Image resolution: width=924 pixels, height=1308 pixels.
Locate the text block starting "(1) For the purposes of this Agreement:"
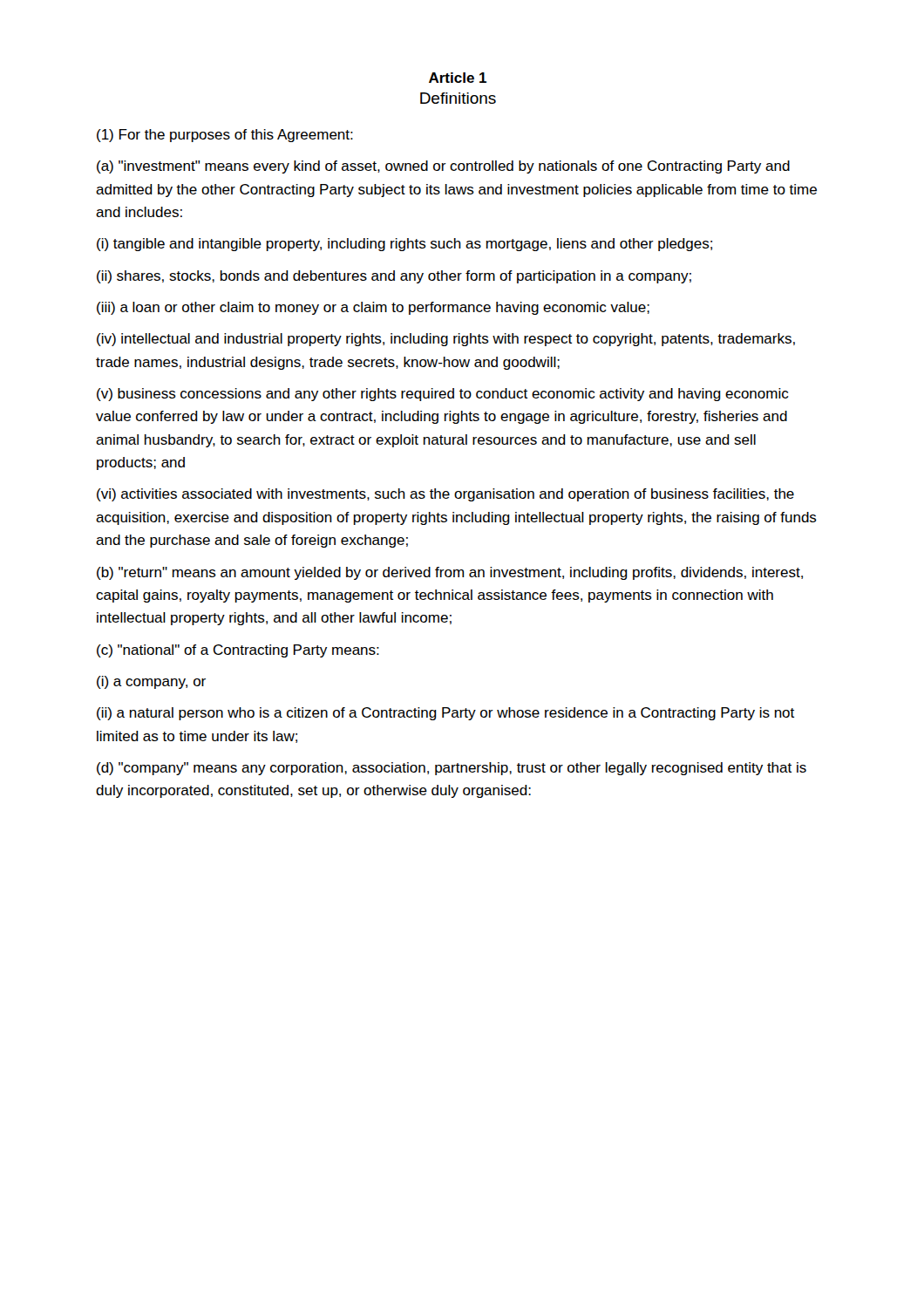coord(225,135)
